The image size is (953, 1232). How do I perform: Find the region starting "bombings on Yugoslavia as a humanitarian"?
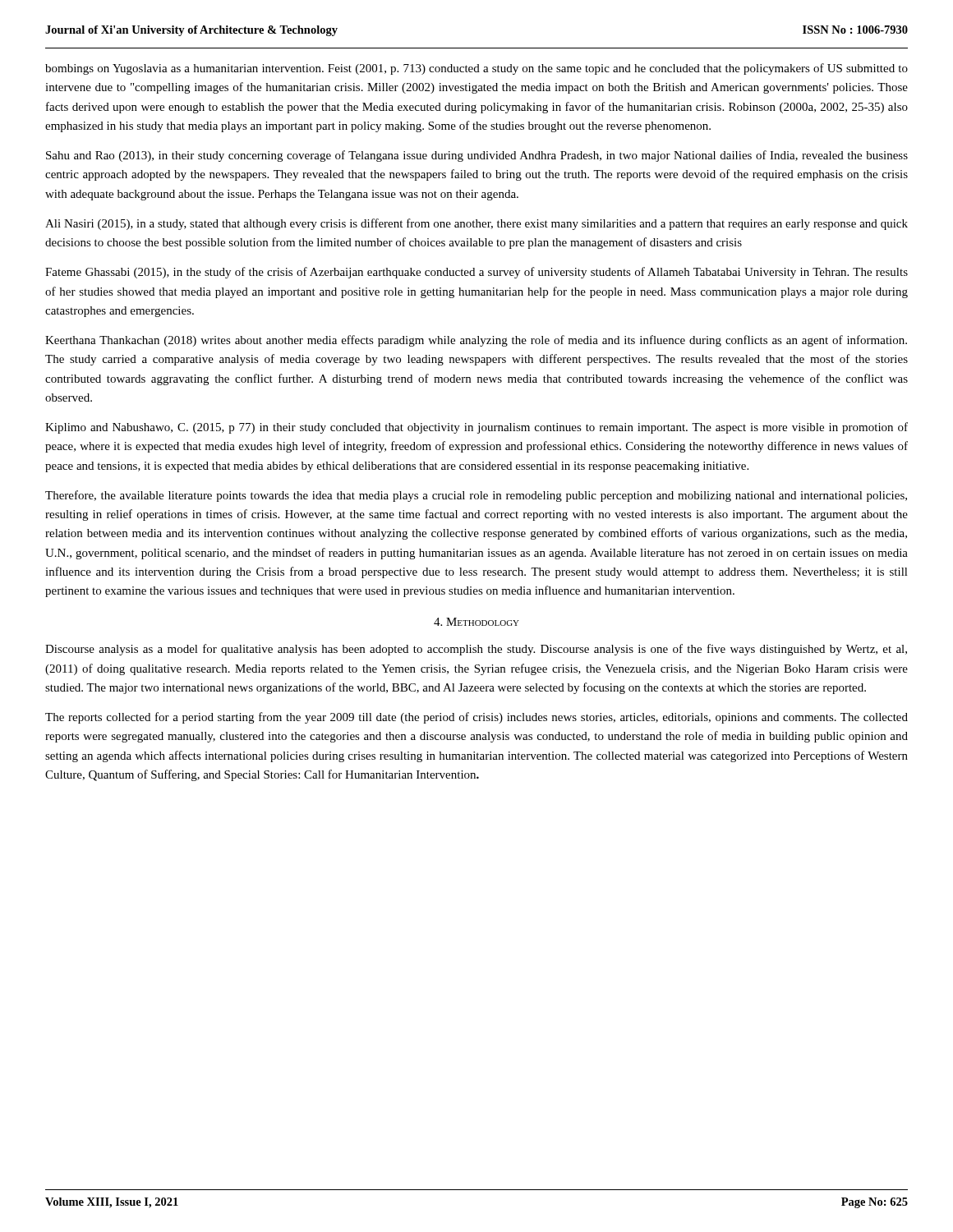476,97
